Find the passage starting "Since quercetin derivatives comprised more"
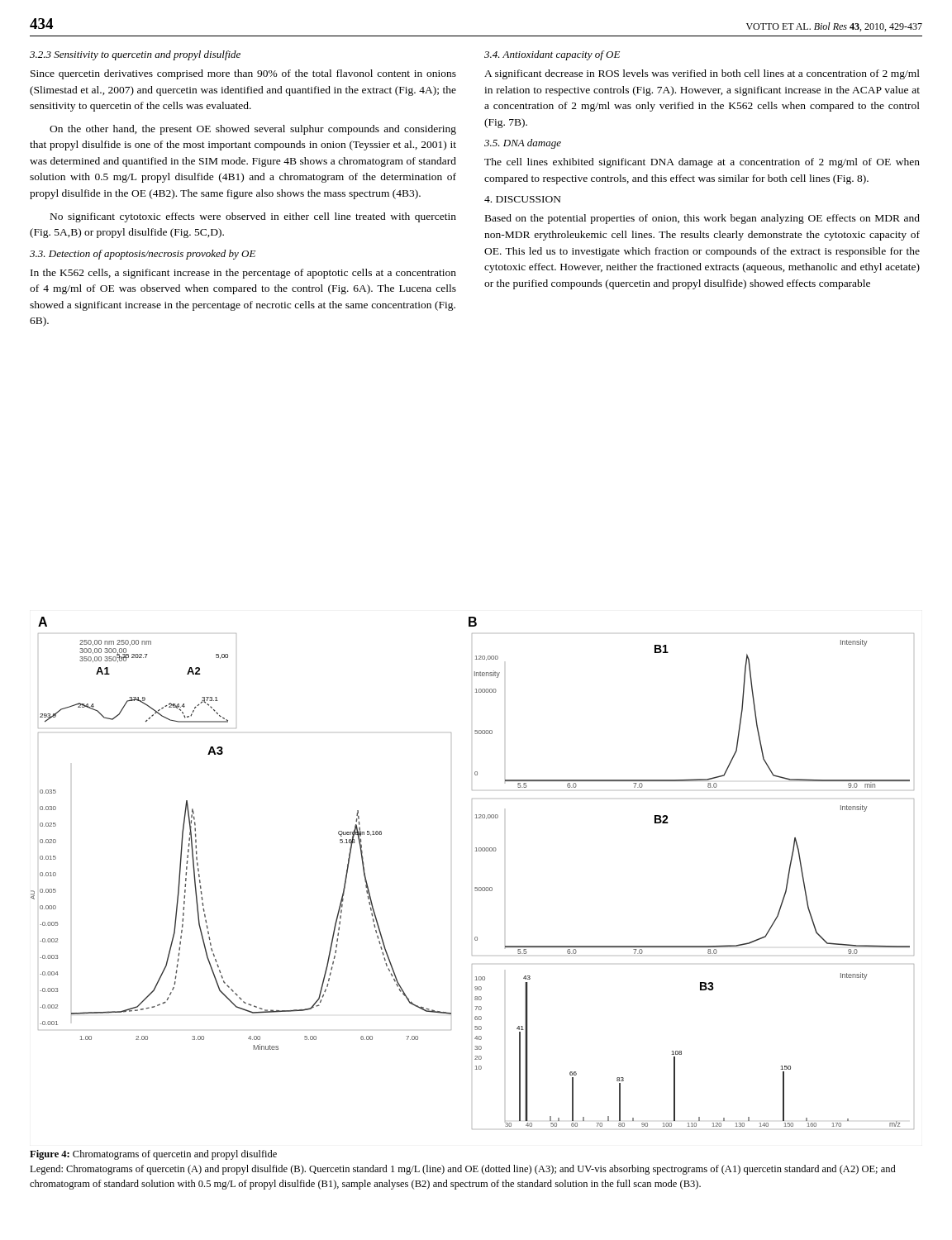 (243, 153)
